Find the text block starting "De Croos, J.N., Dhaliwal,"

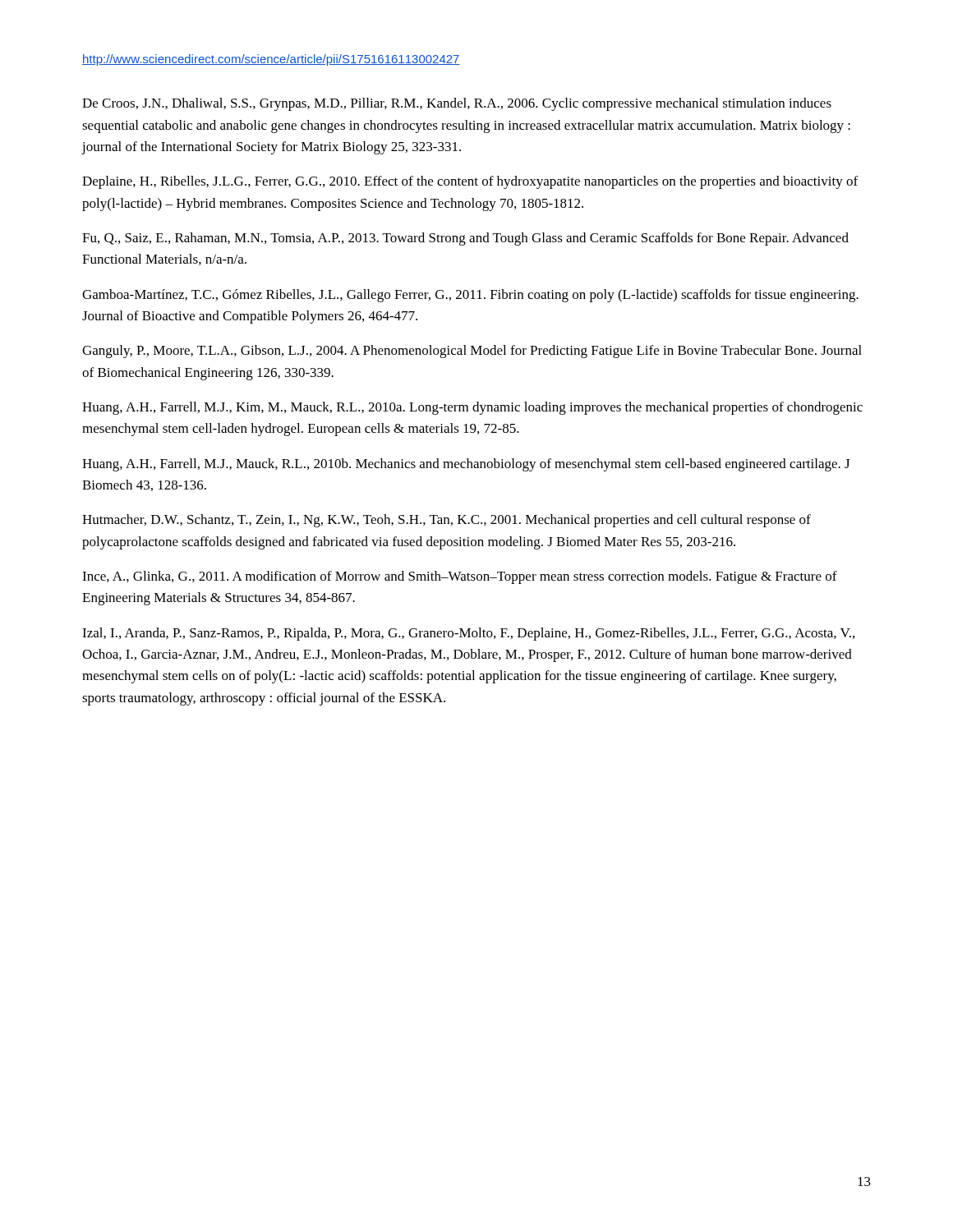(x=467, y=125)
